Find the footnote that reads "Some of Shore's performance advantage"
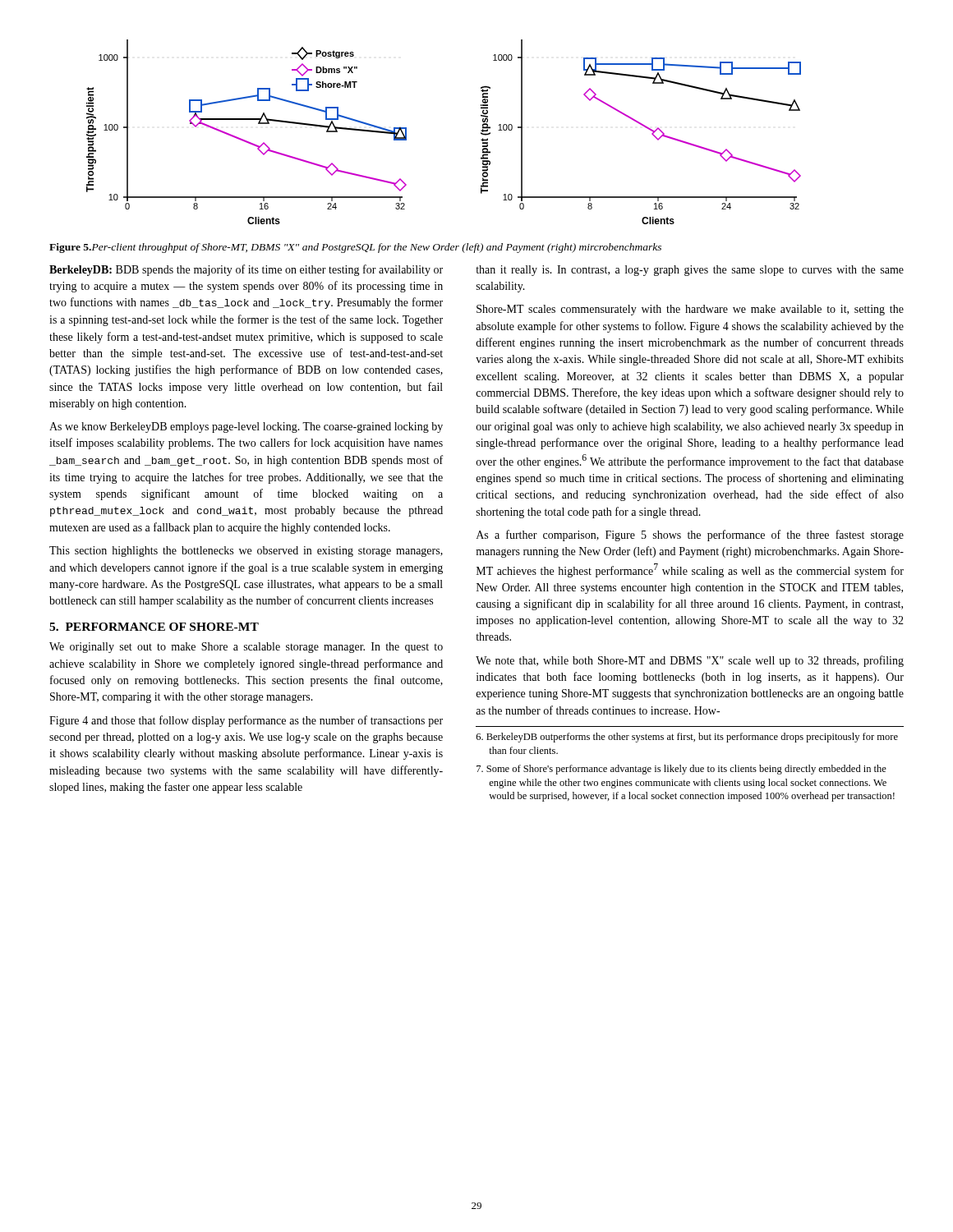The image size is (953, 1232). (x=686, y=782)
